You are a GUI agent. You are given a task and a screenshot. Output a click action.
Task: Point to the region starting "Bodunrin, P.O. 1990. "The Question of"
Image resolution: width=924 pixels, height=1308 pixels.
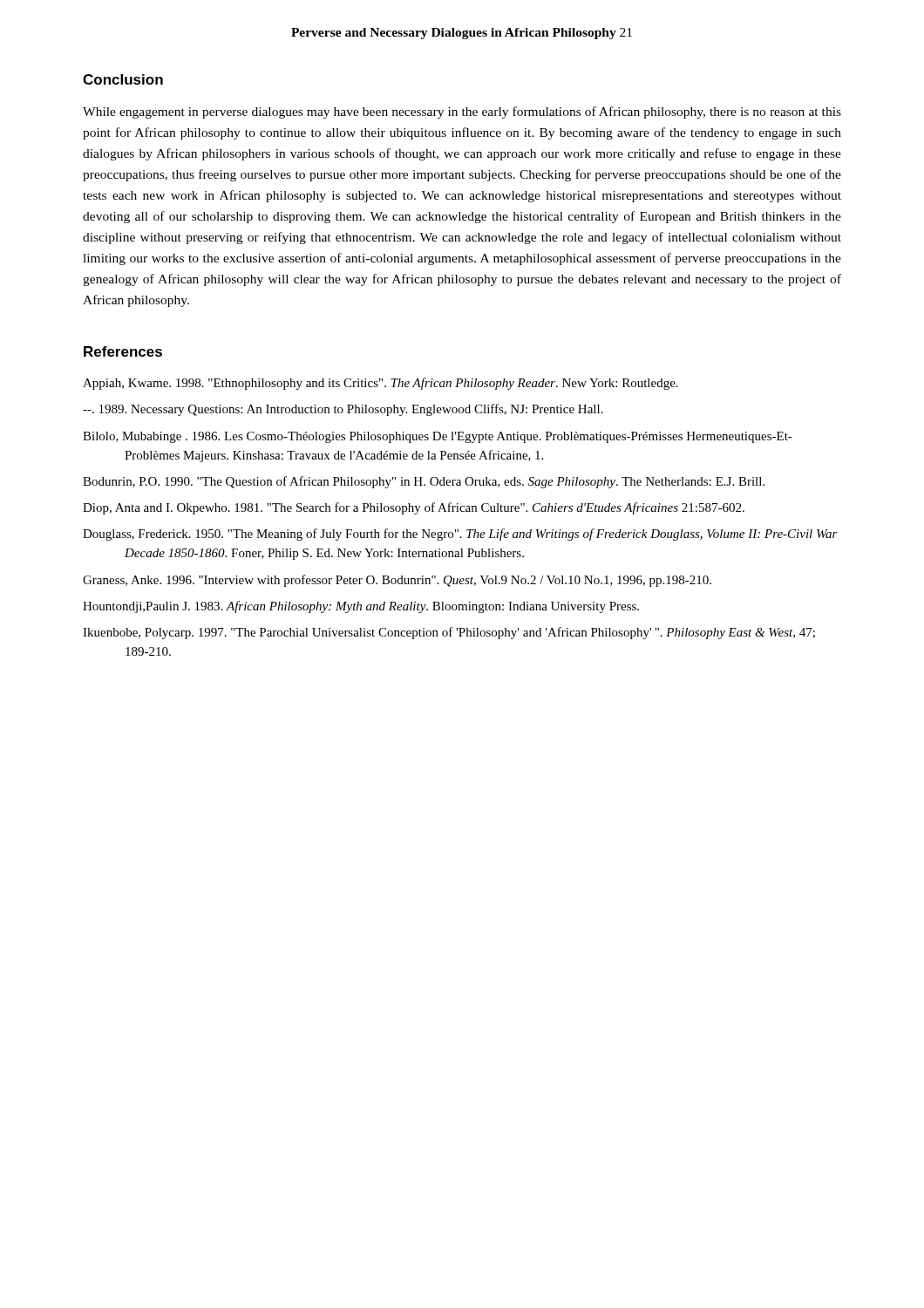tap(424, 481)
